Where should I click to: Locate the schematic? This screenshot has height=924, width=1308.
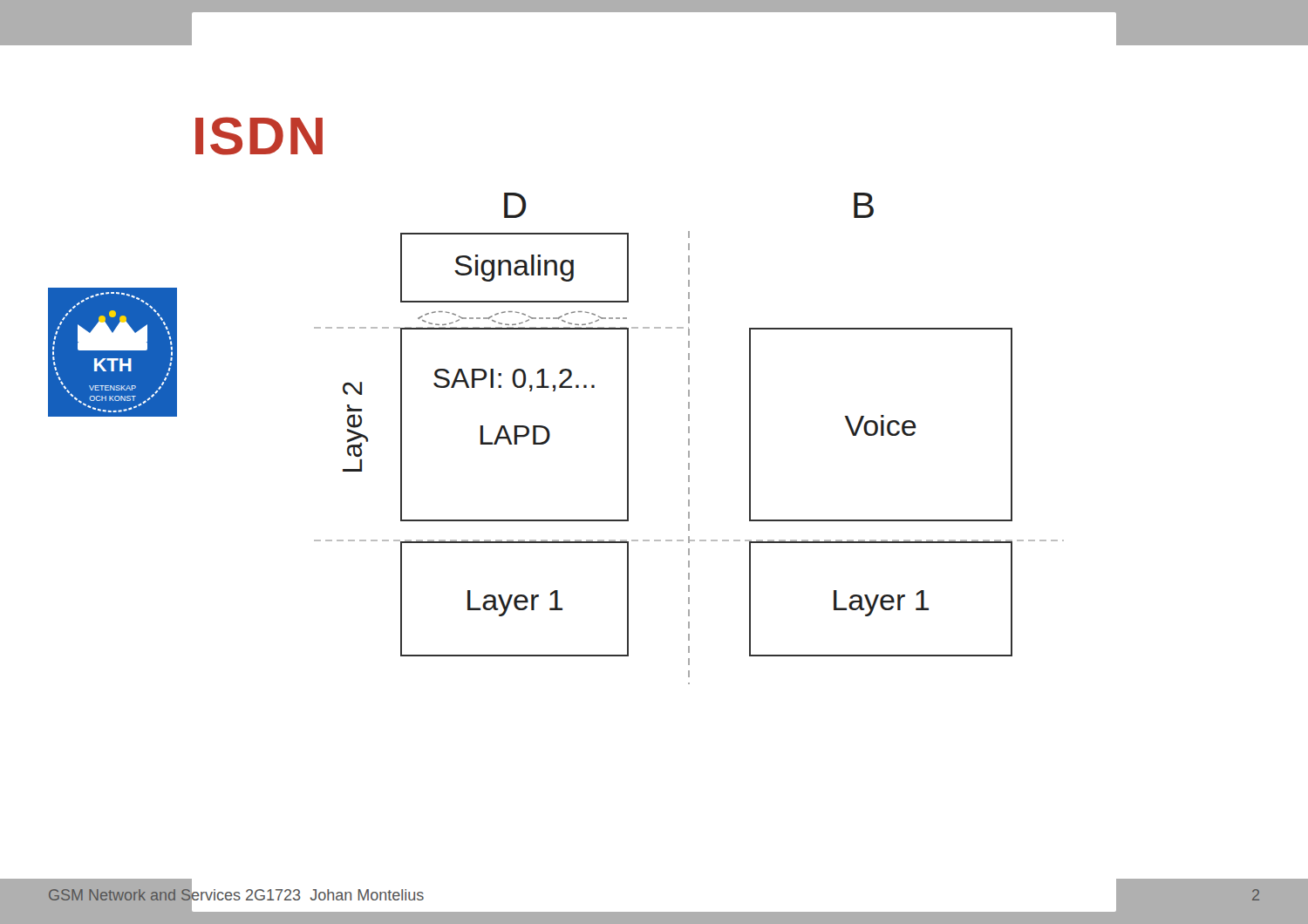[689, 440]
